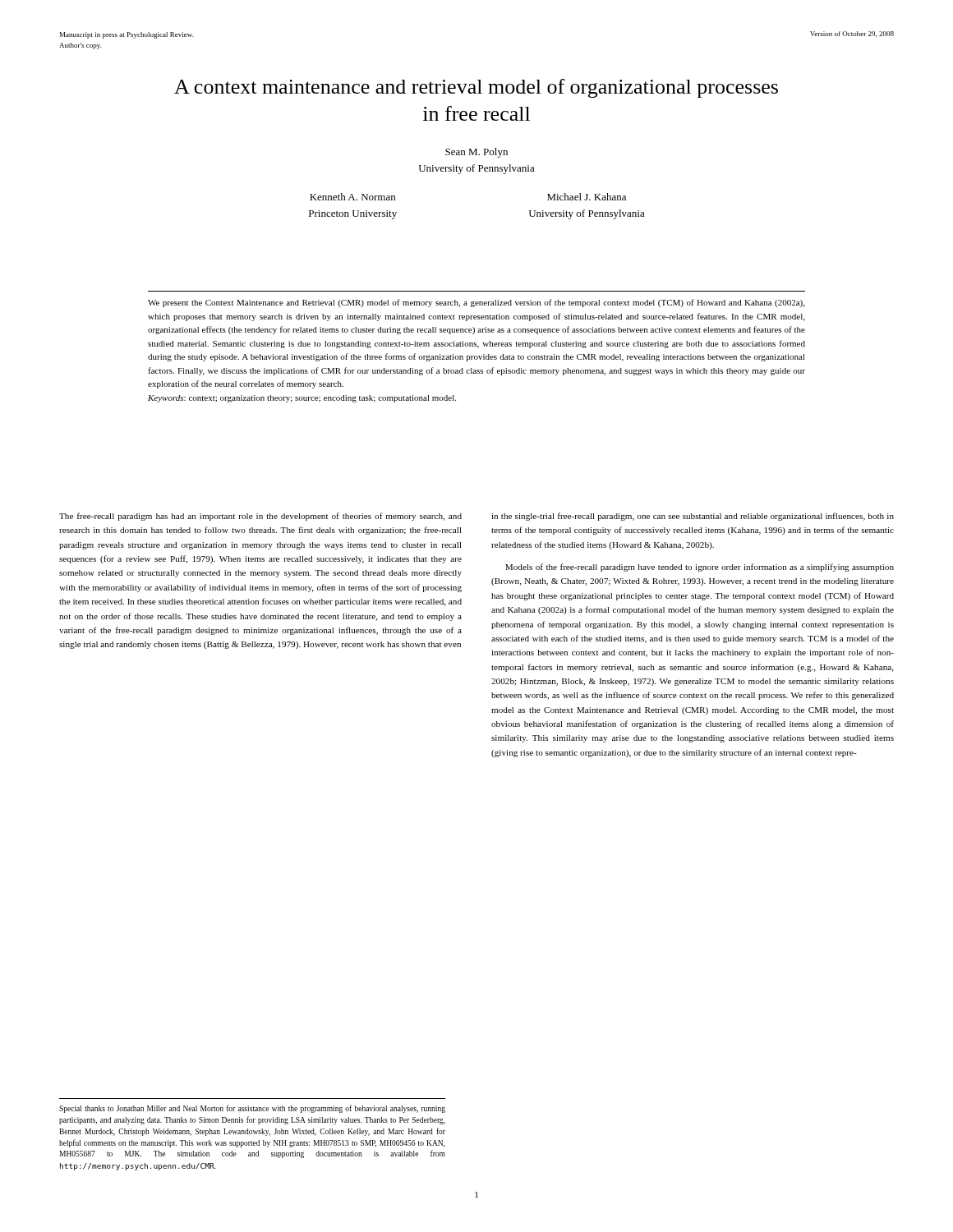Image resolution: width=953 pixels, height=1232 pixels.
Task: Locate the text block with the text "in the single-trial free-recall"
Action: tap(693, 634)
